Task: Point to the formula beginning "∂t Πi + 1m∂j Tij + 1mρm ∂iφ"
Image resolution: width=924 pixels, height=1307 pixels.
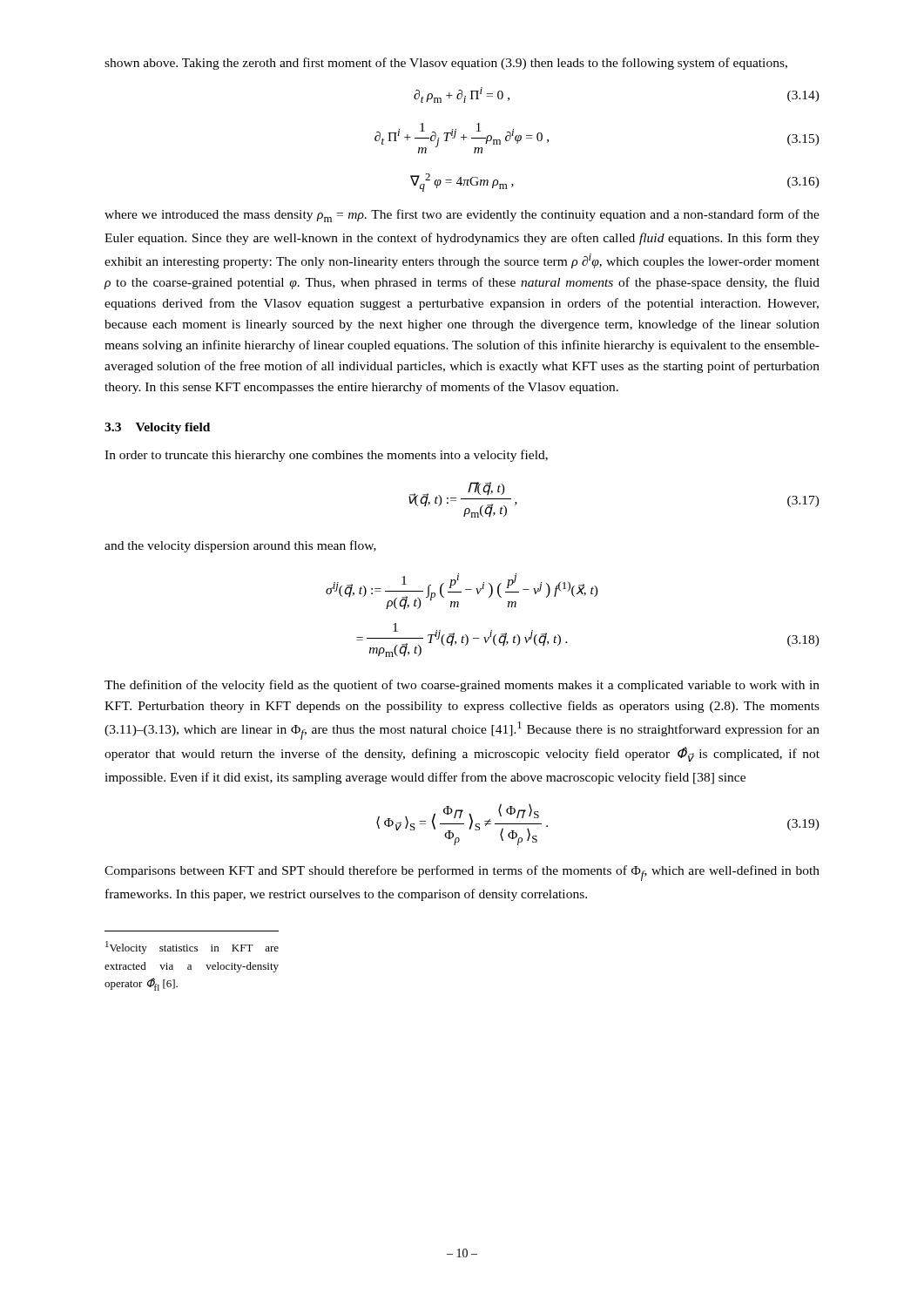Action: click(x=462, y=138)
